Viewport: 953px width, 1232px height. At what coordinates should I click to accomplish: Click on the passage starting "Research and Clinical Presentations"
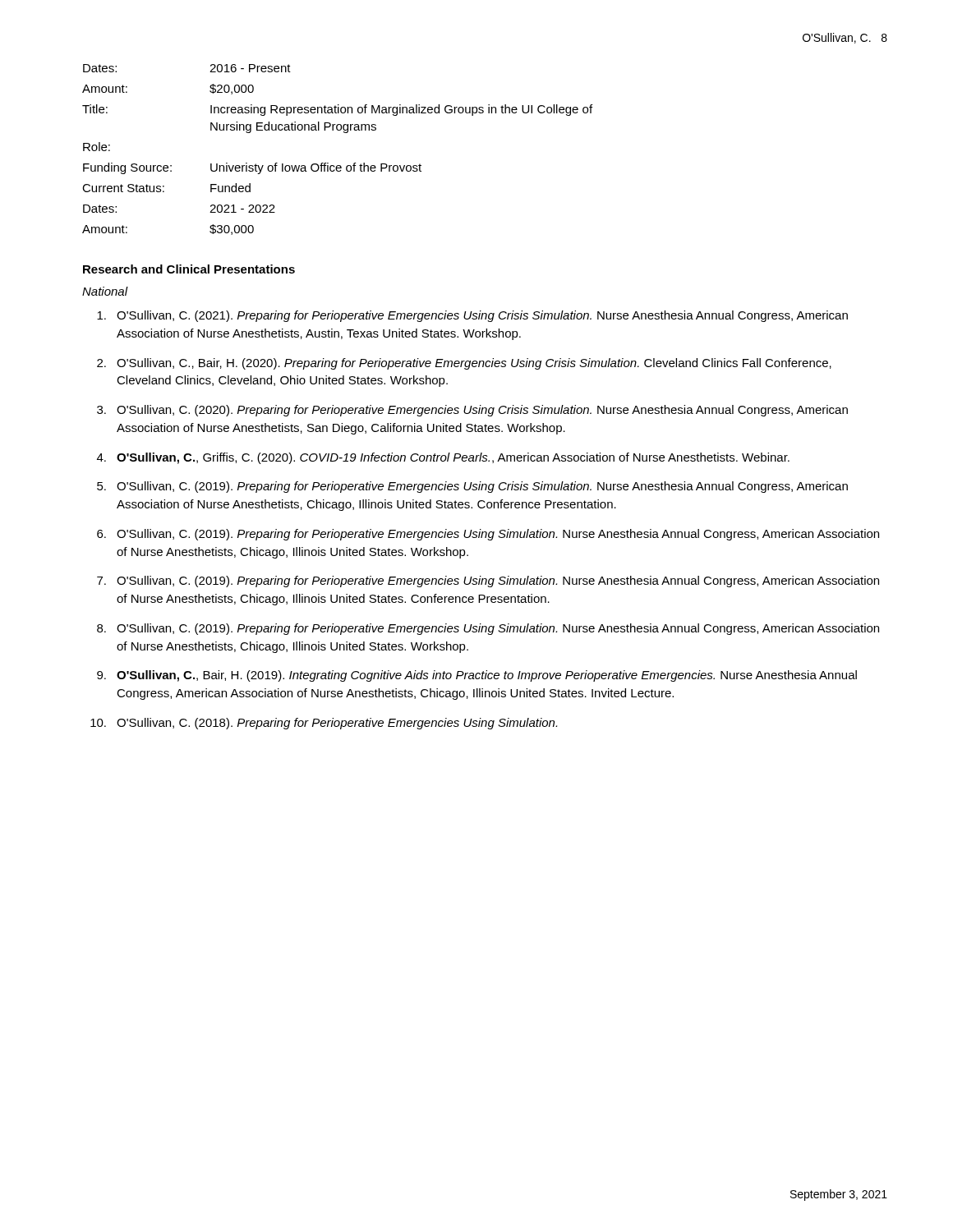point(189,269)
